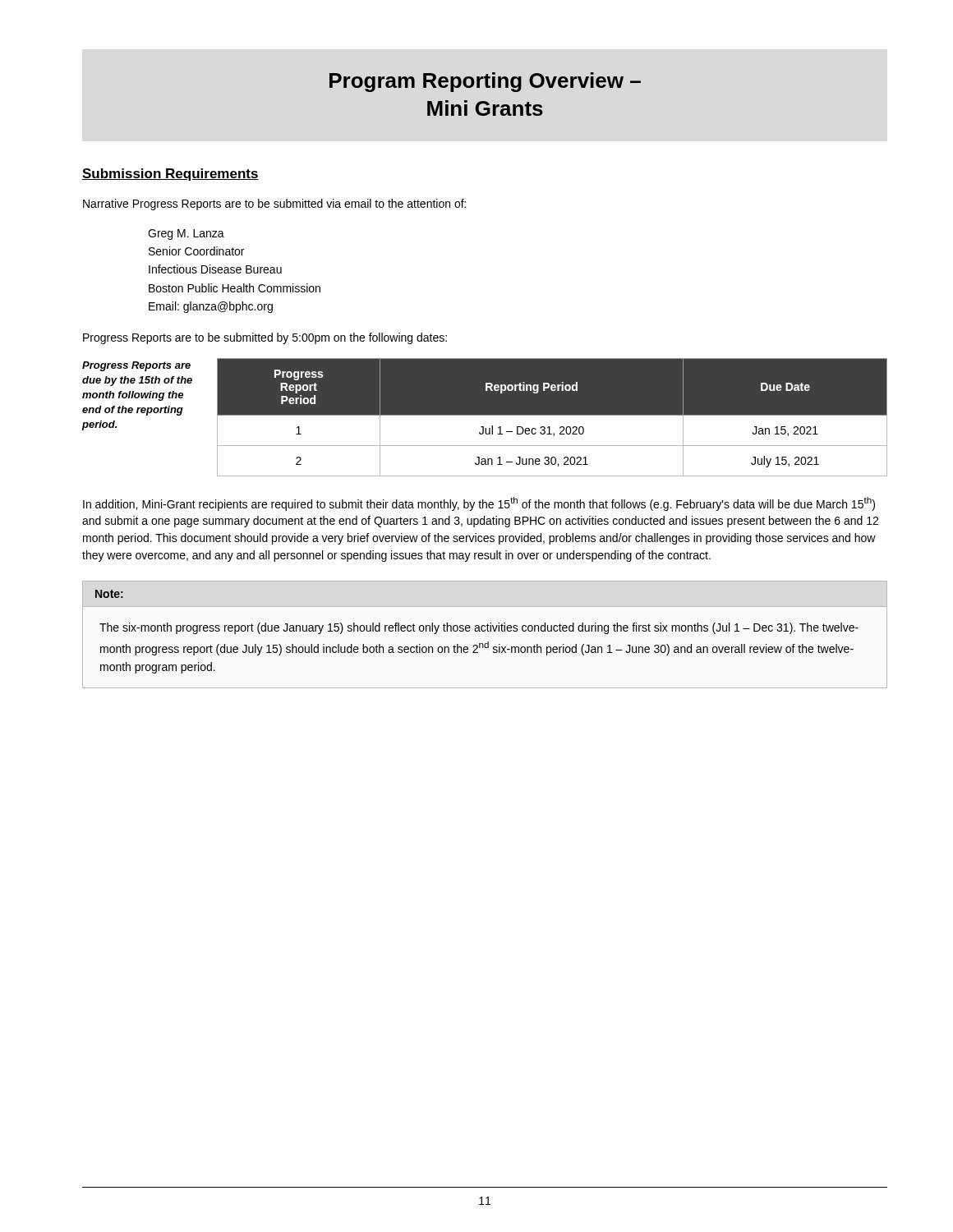Navigate to the text starting "Progress Reports are due by the"

(x=137, y=395)
